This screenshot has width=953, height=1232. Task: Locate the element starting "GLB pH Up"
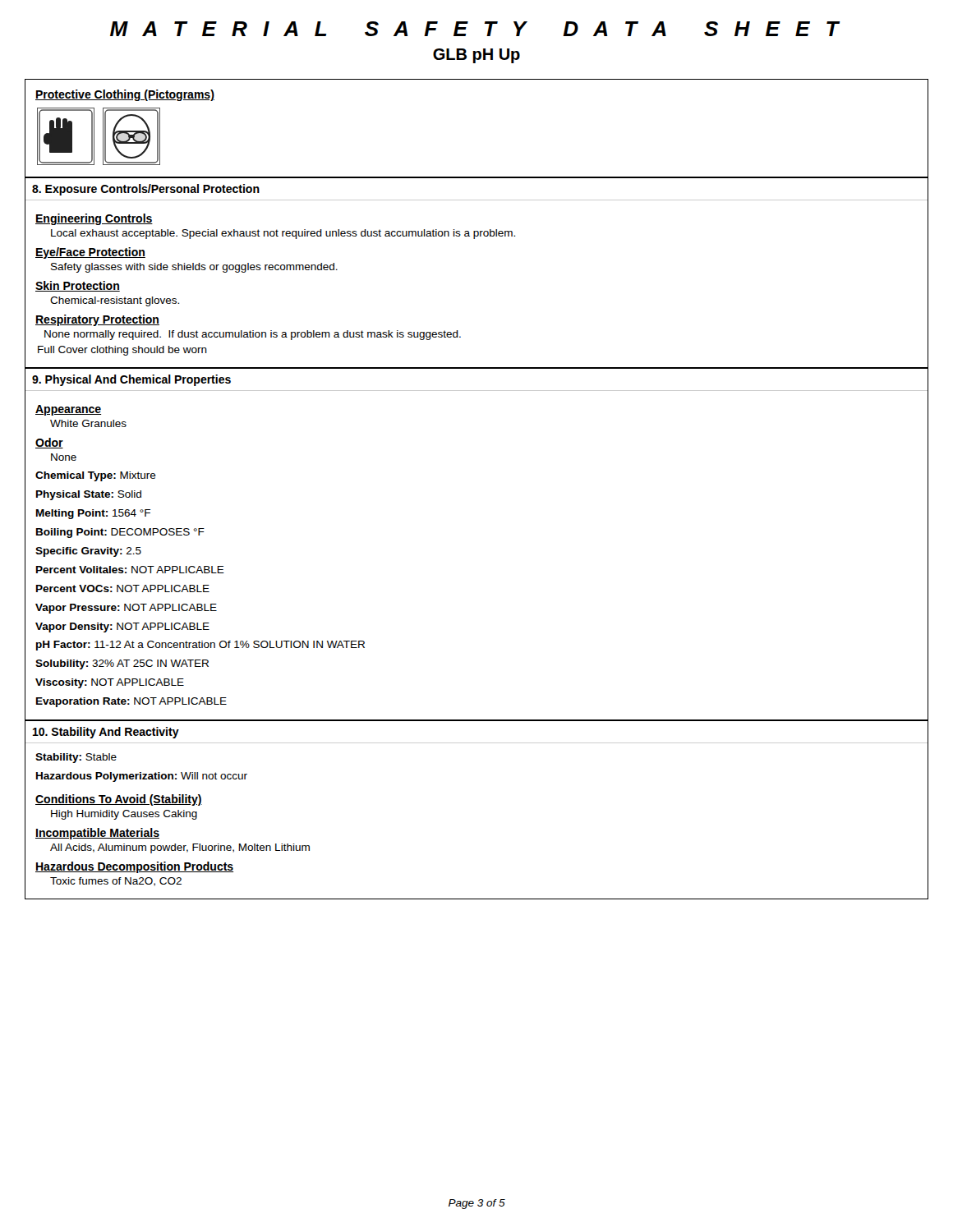pos(476,54)
